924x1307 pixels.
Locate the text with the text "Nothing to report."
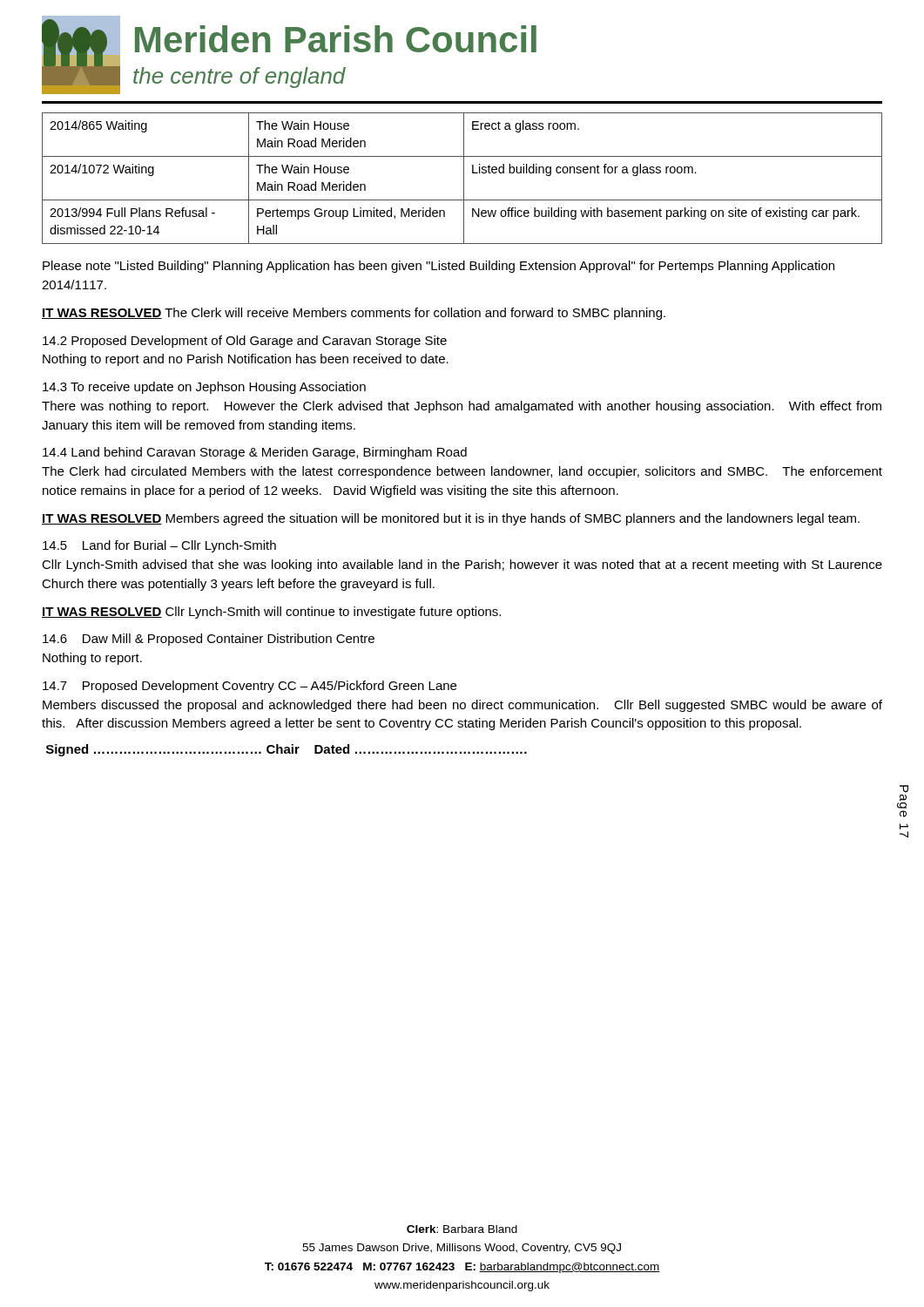[x=92, y=658]
